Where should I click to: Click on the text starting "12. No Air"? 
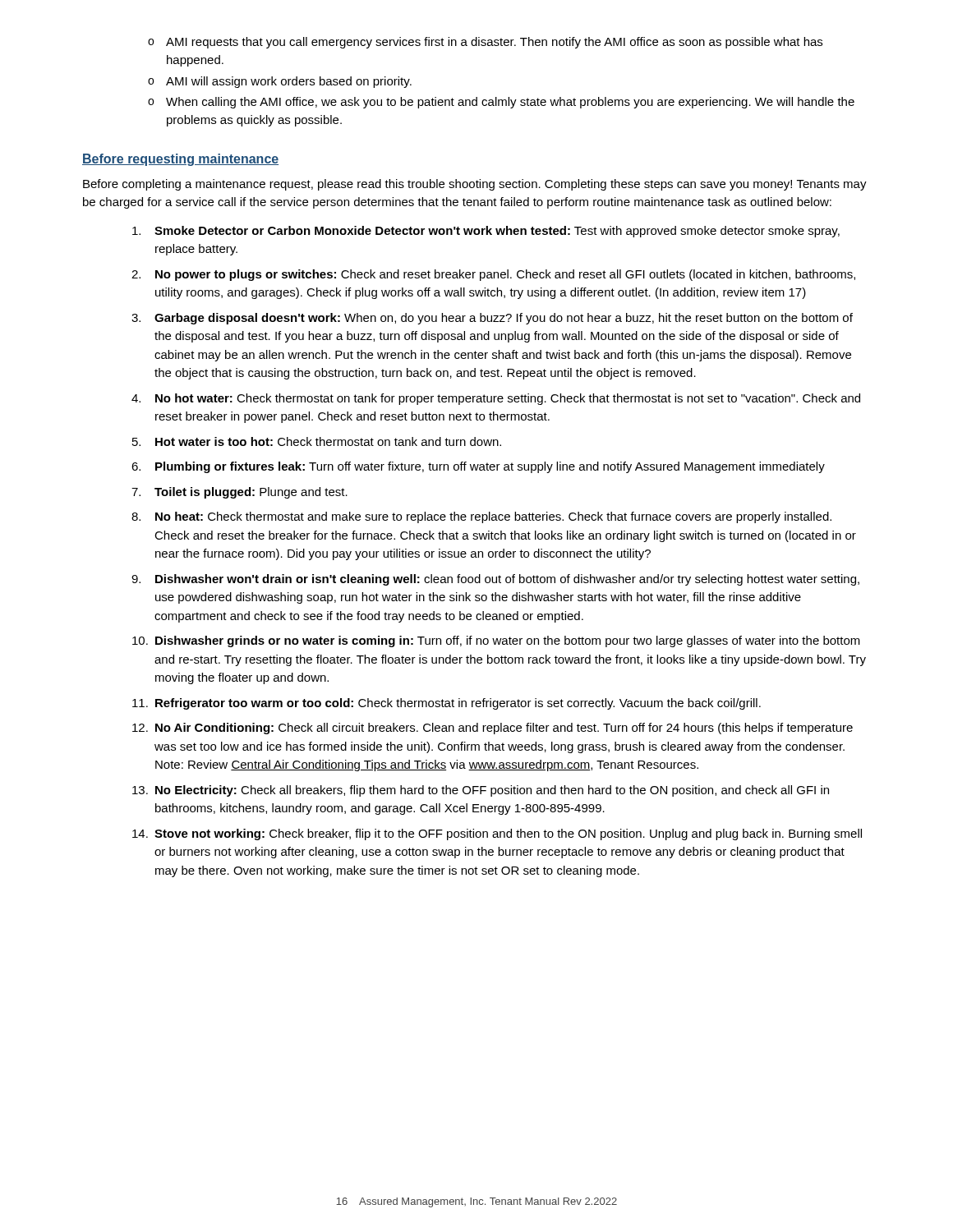pyautogui.click(x=501, y=747)
